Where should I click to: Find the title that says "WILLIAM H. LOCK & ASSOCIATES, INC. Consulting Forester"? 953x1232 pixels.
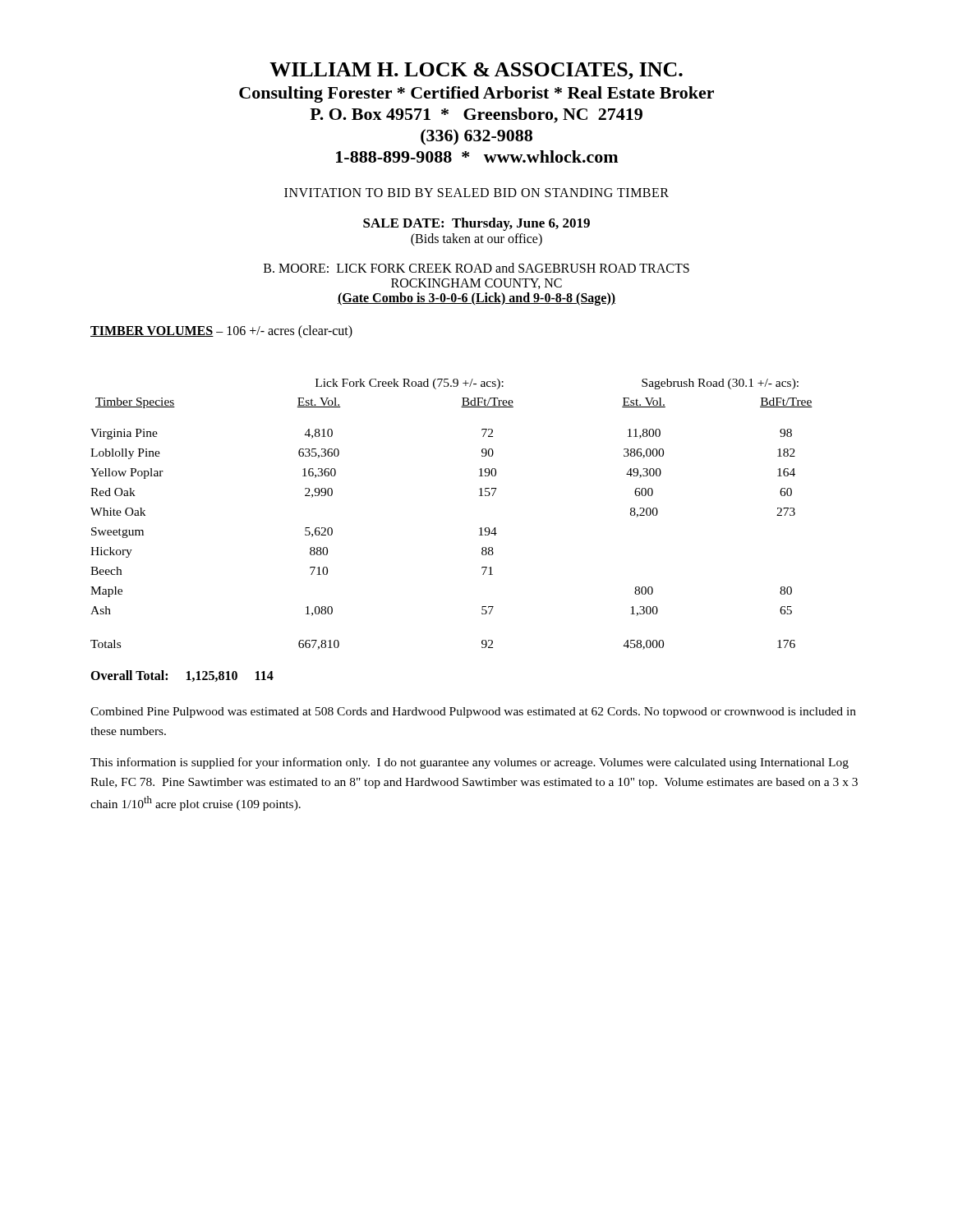[476, 113]
